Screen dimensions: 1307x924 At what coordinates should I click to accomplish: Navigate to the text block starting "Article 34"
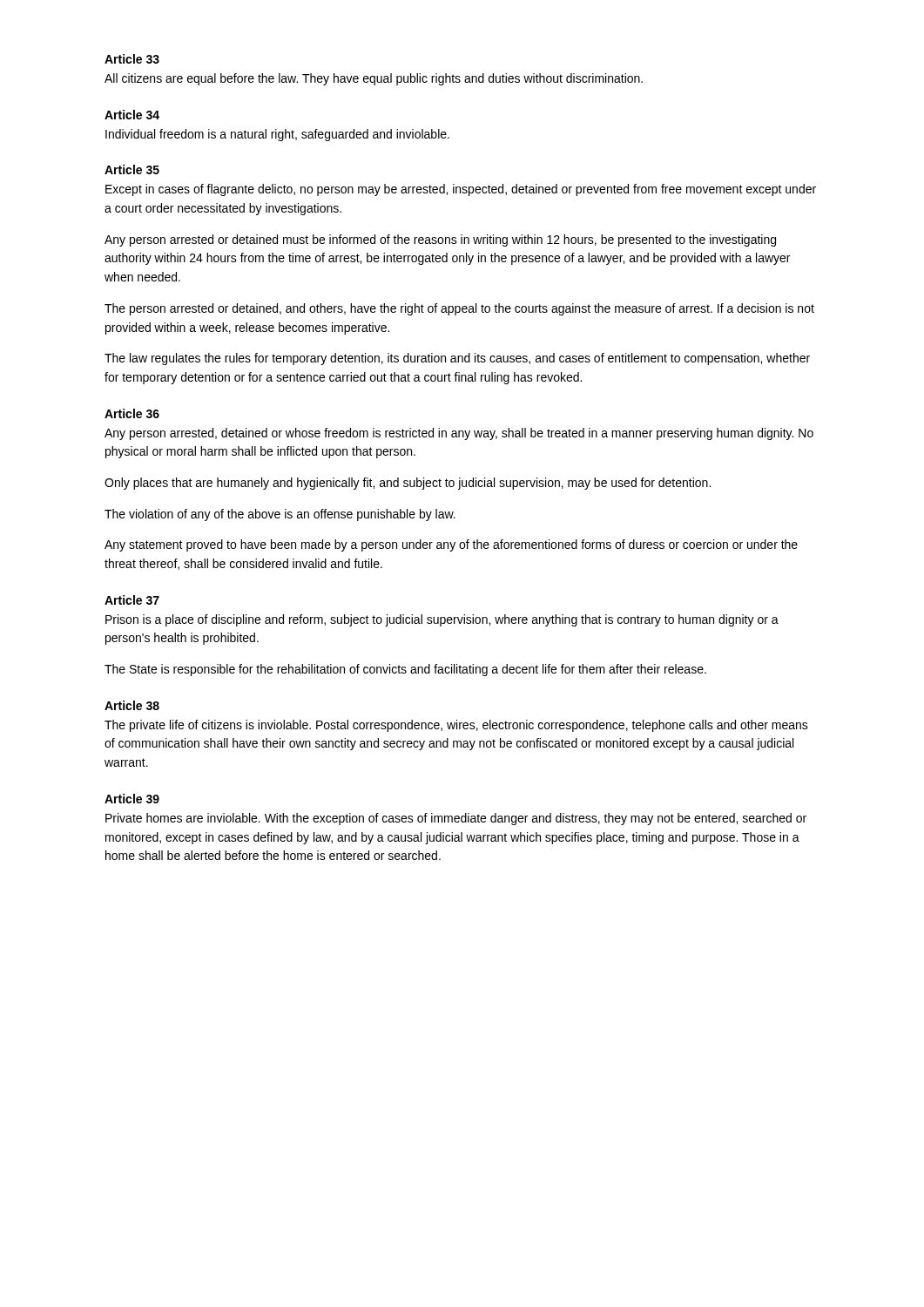[132, 115]
